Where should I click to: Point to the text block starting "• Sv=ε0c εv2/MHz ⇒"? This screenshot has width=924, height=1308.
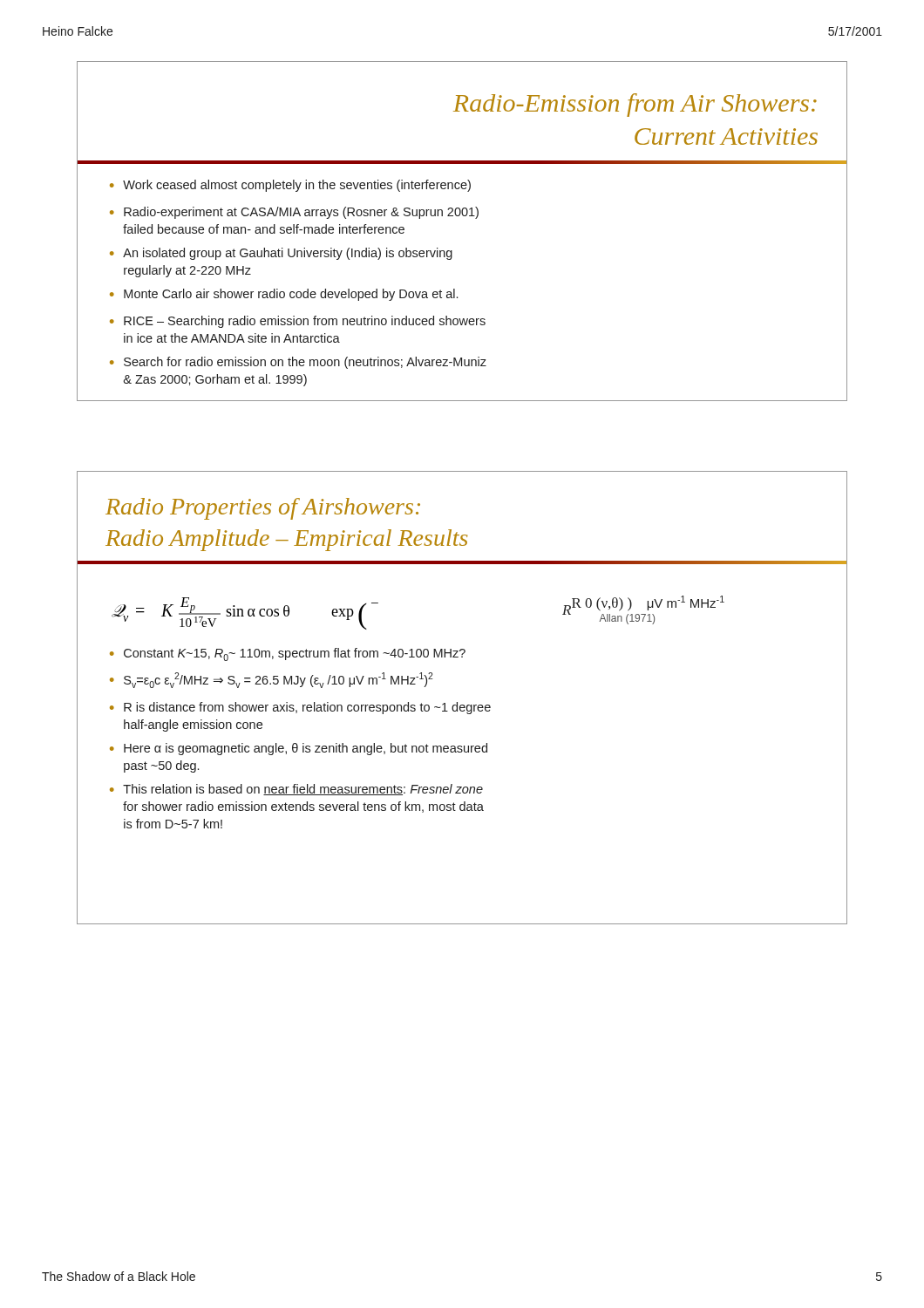271,682
